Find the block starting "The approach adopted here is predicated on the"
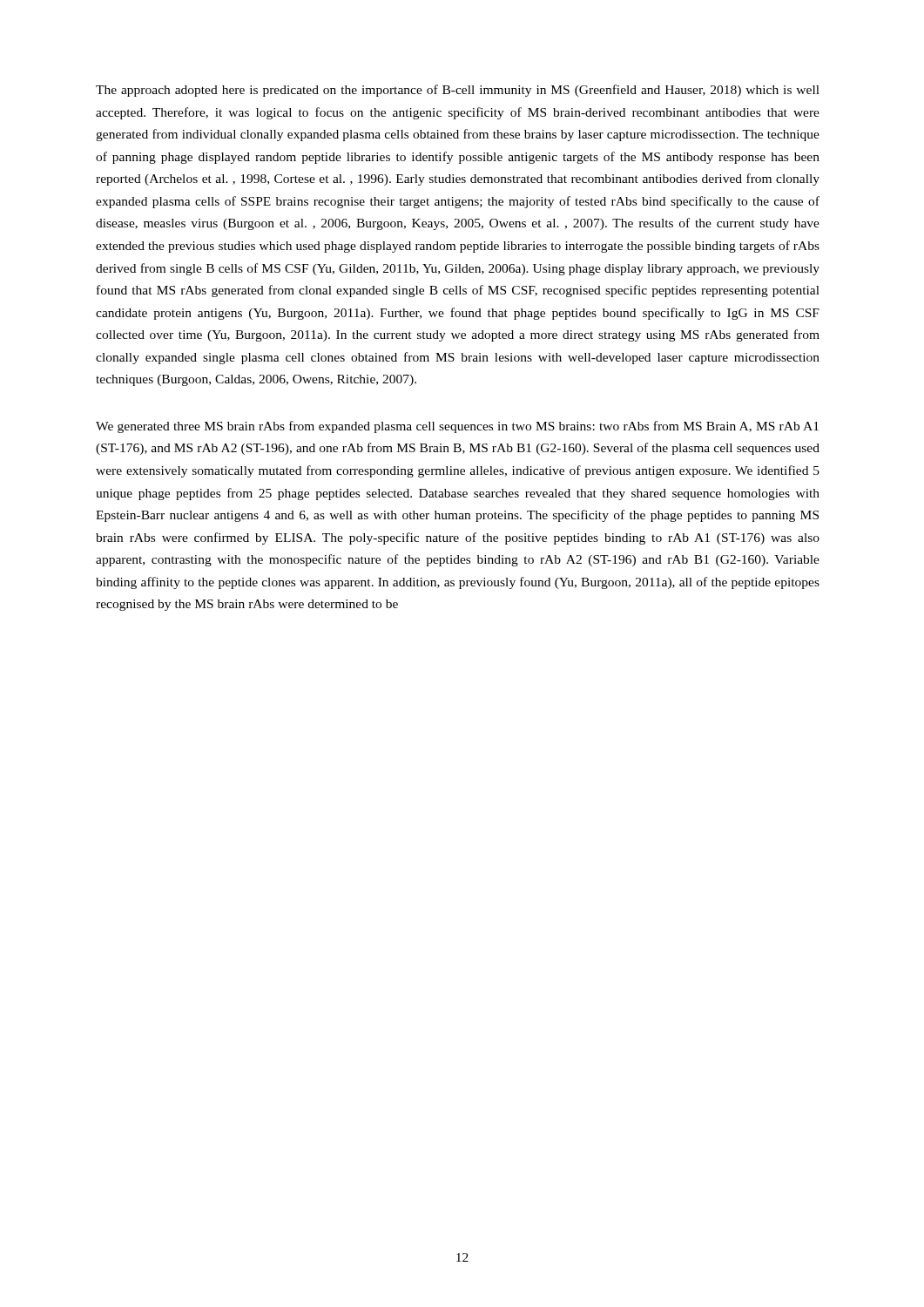The image size is (924, 1307). click(458, 234)
